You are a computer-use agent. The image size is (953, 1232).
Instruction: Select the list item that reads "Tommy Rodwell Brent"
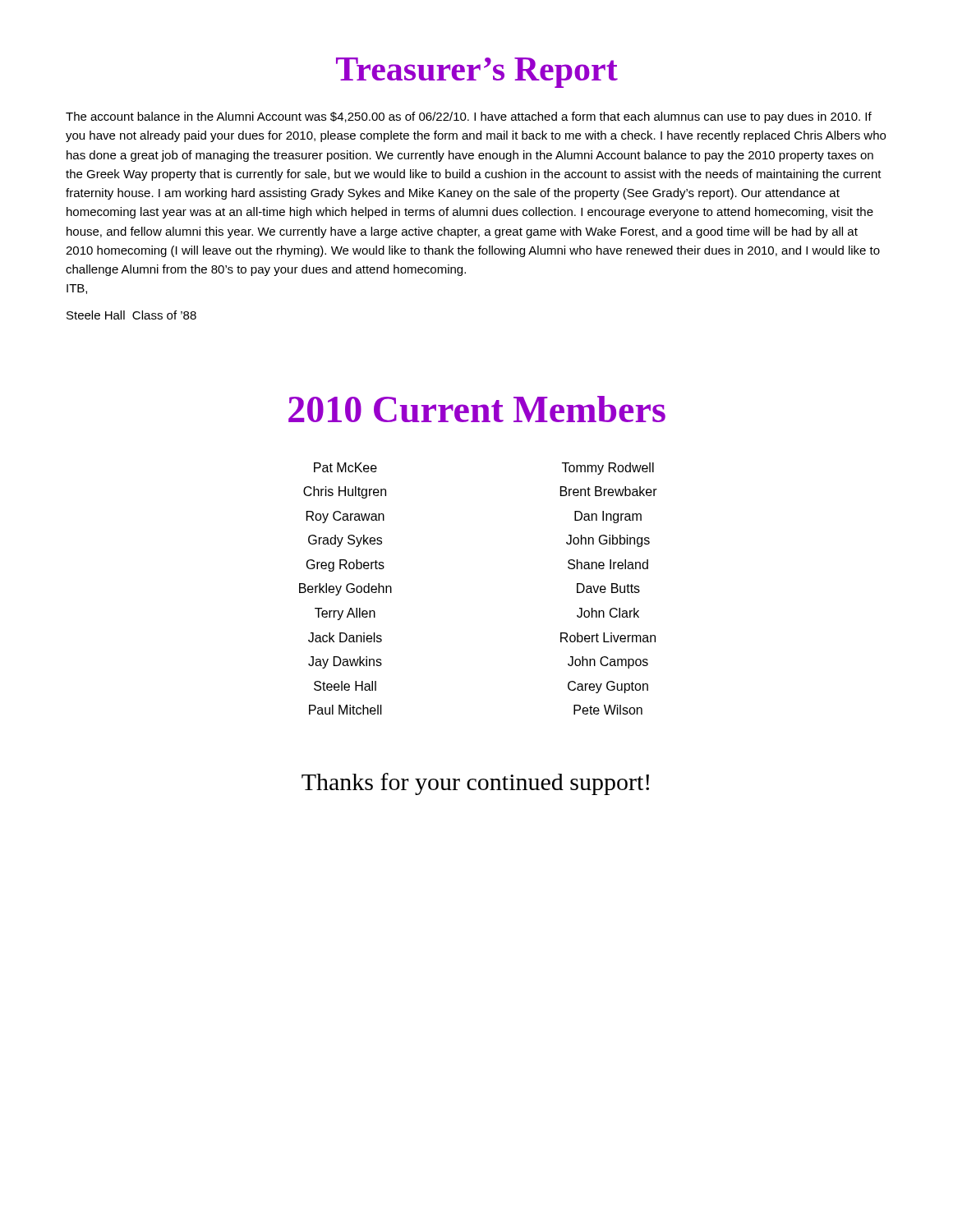tap(608, 589)
